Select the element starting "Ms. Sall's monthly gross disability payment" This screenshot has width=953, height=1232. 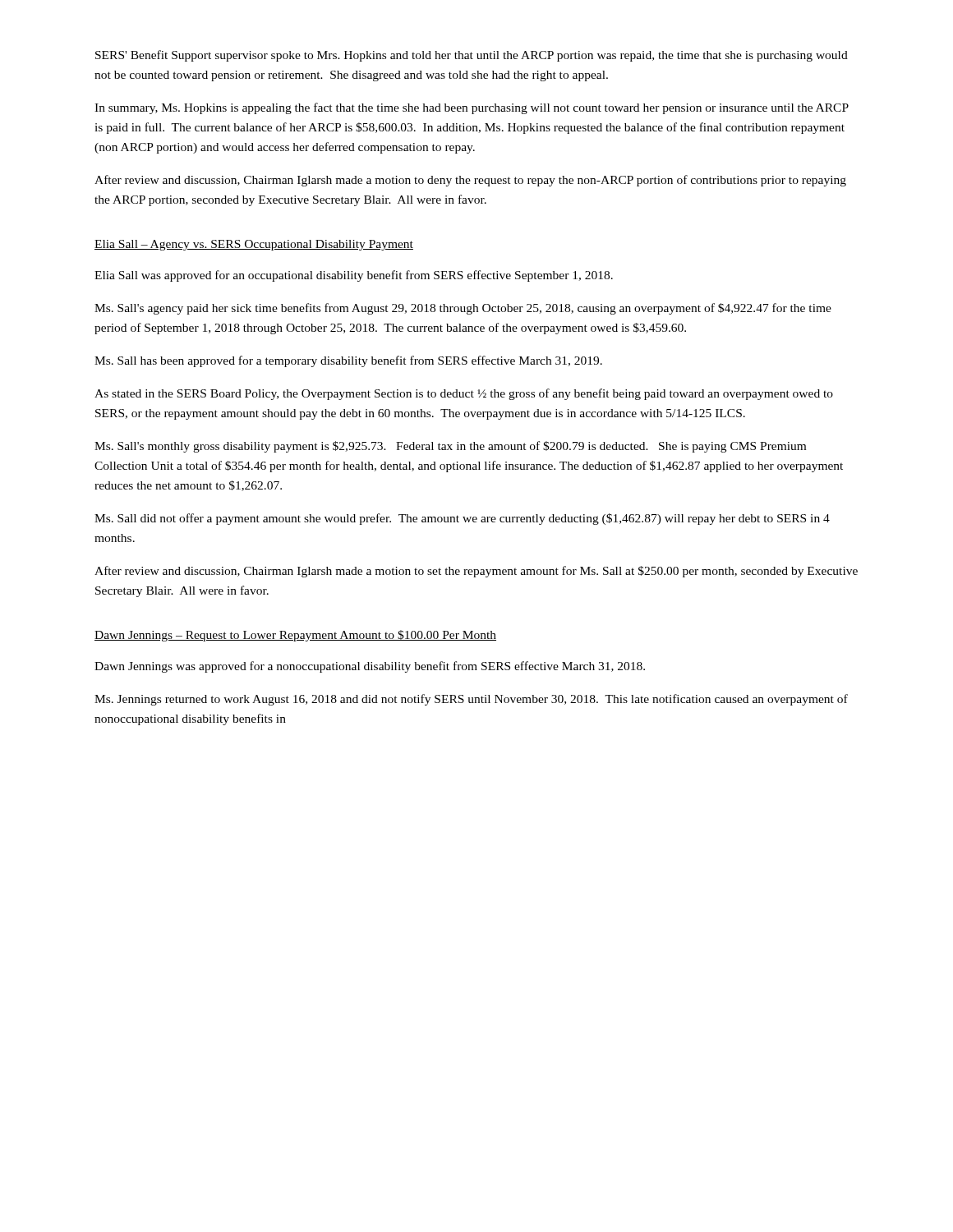[469, 465]
